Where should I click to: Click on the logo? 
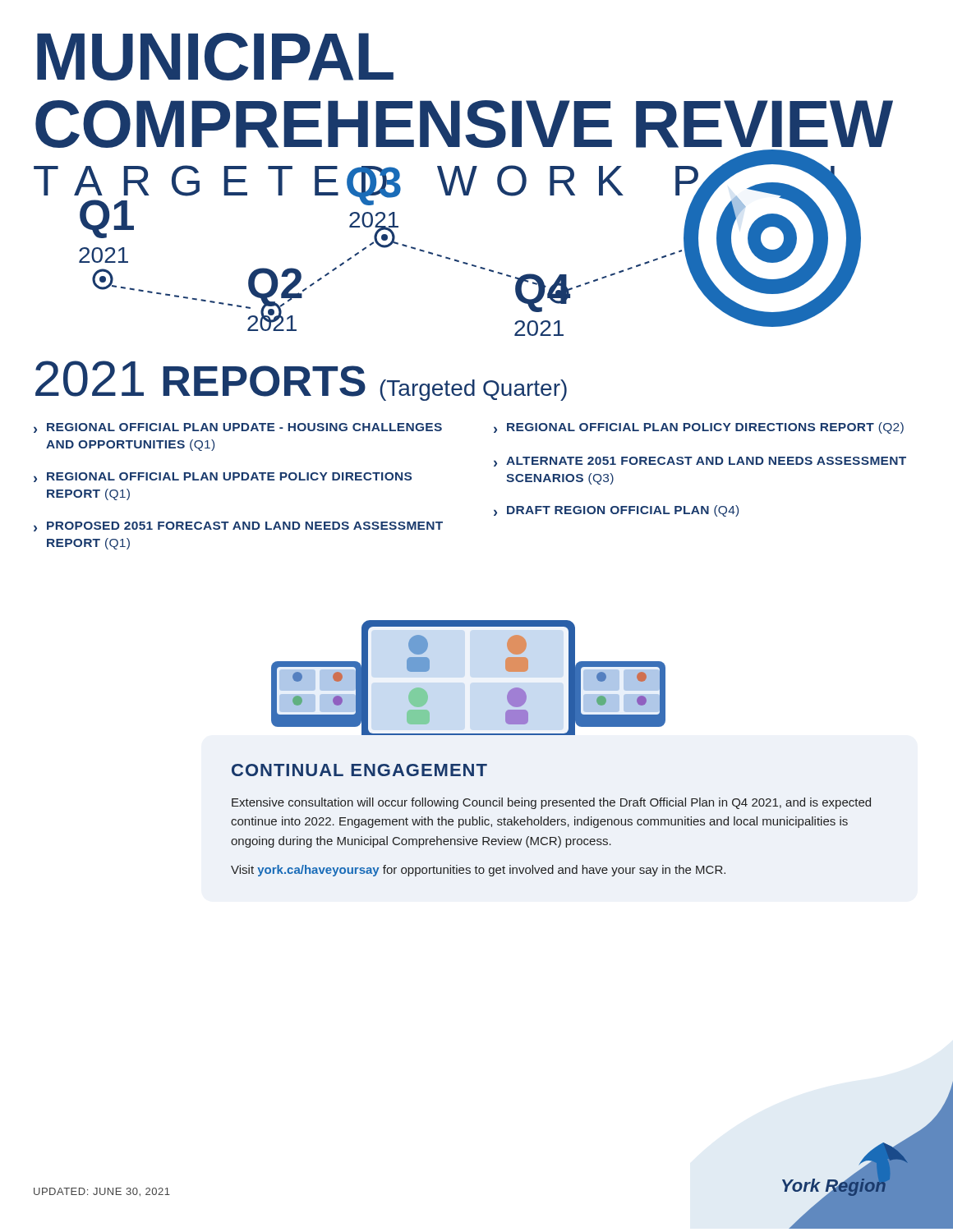click(x=846, y=1173)
